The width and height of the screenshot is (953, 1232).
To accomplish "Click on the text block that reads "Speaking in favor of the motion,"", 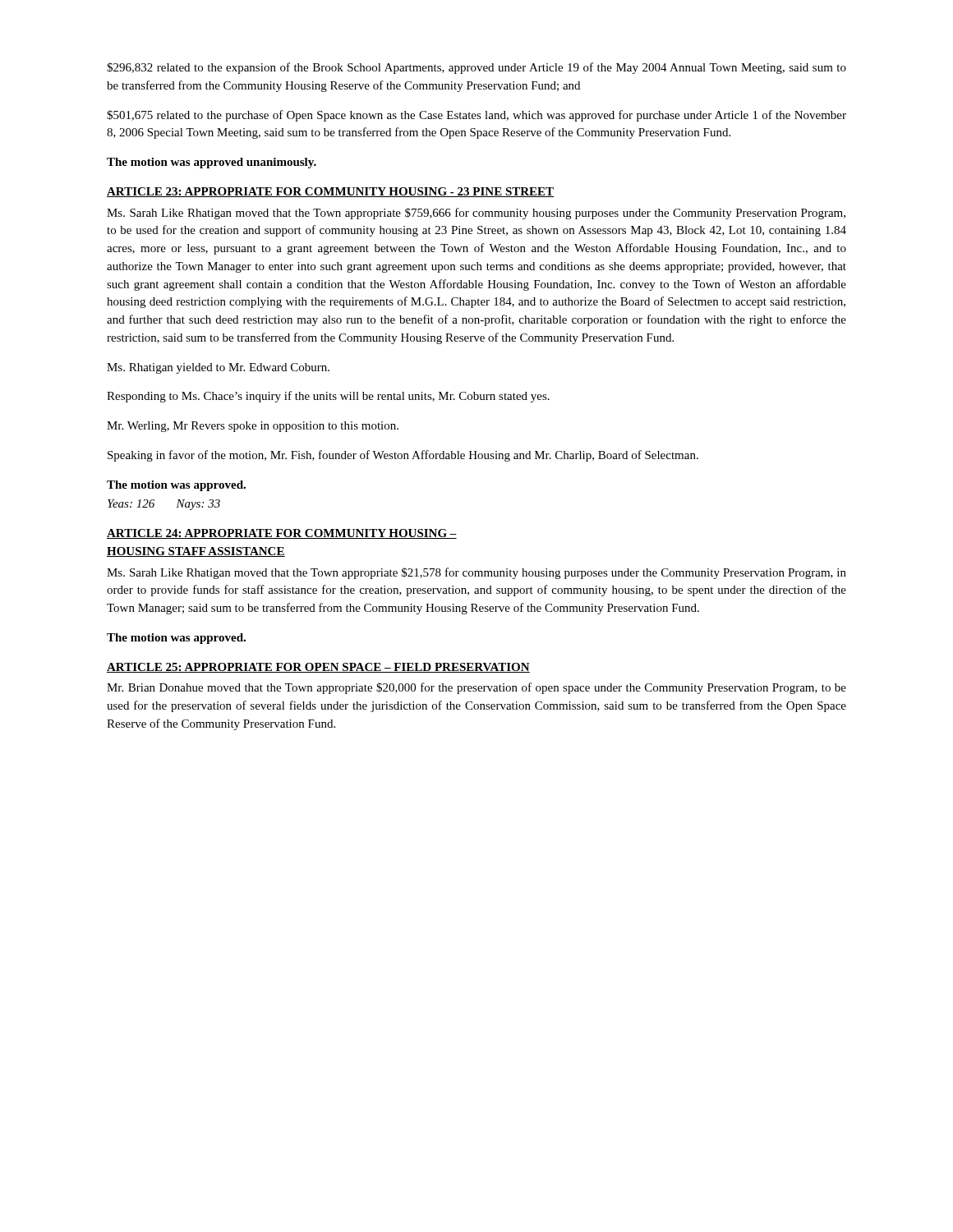I will (403, 455).
